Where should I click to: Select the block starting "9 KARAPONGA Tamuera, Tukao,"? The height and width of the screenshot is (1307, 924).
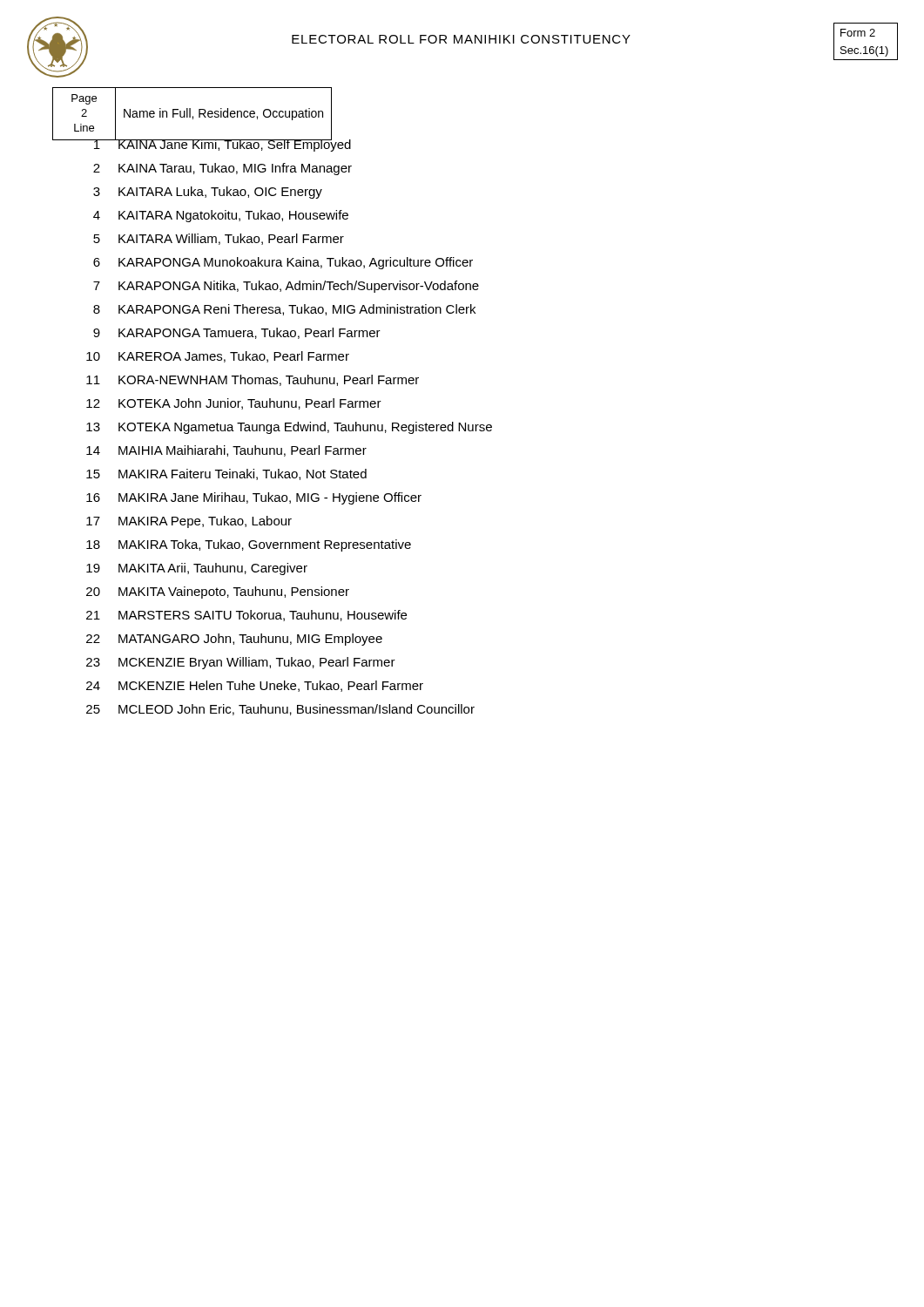(216, 332)
